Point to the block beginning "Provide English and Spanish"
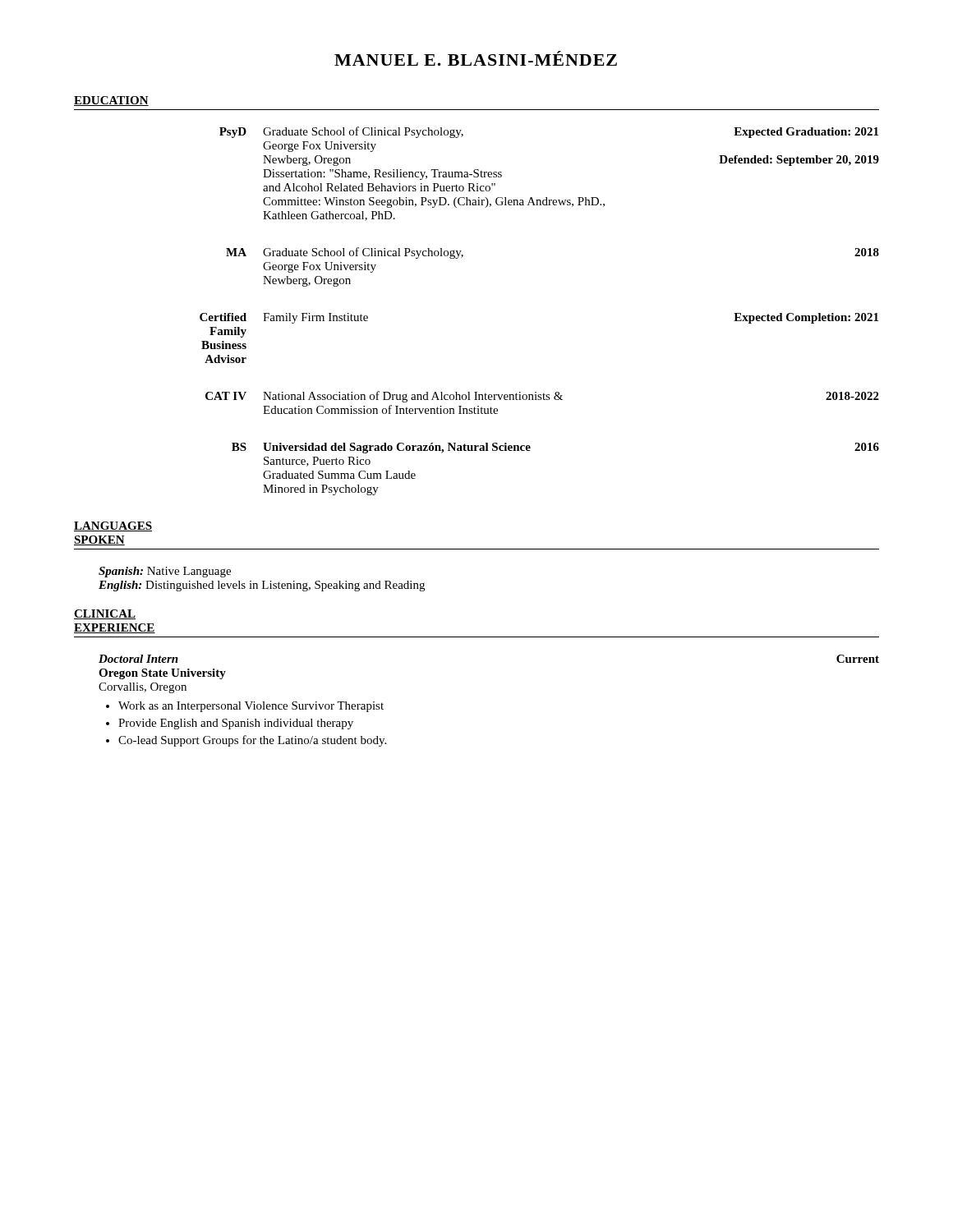The height and width of the screenshot is (1232, 953). pyautogui.click(x=236, y=723)
